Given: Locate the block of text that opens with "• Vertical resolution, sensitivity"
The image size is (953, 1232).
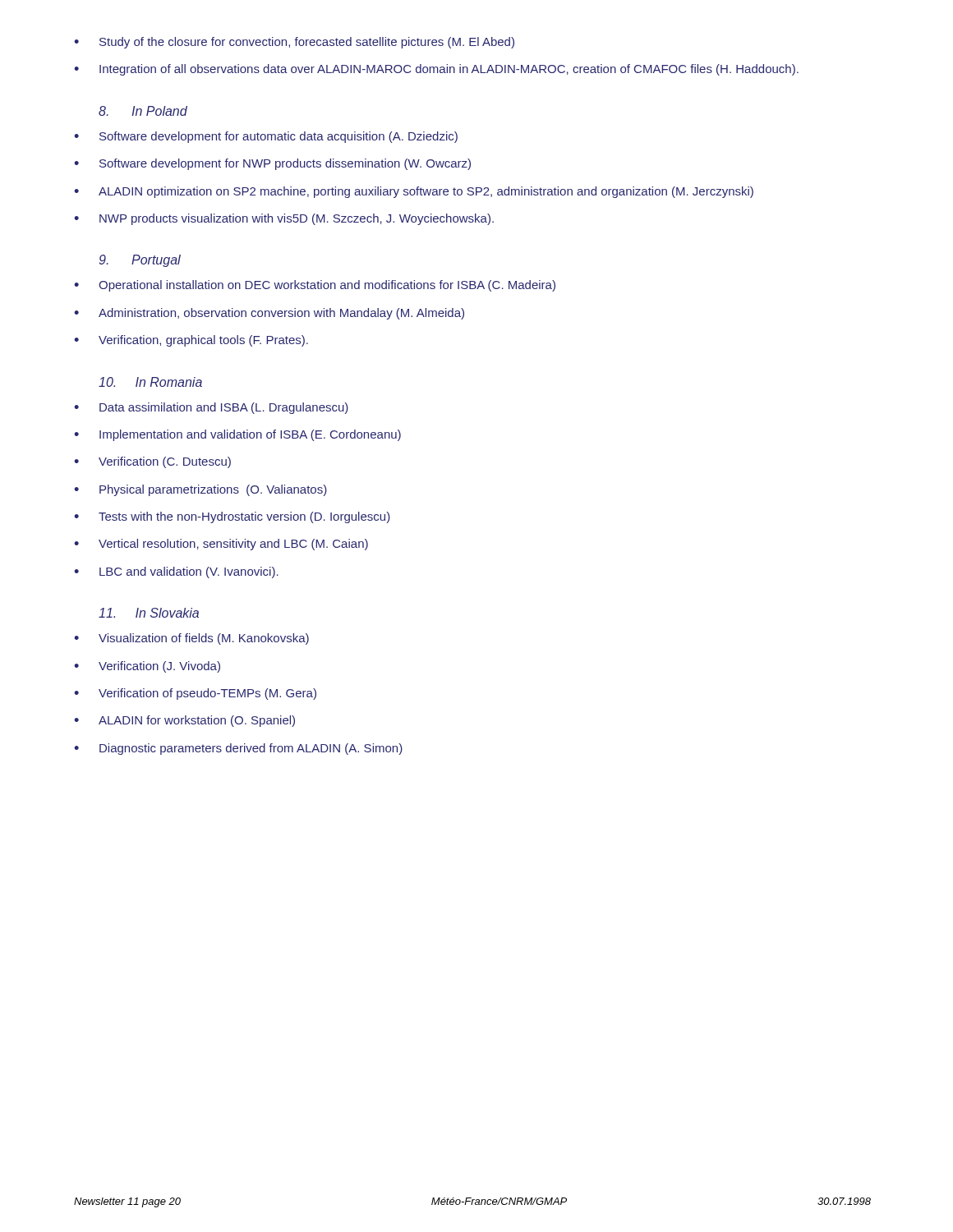Looking at the screenshot, I should (x=221, y=545).
